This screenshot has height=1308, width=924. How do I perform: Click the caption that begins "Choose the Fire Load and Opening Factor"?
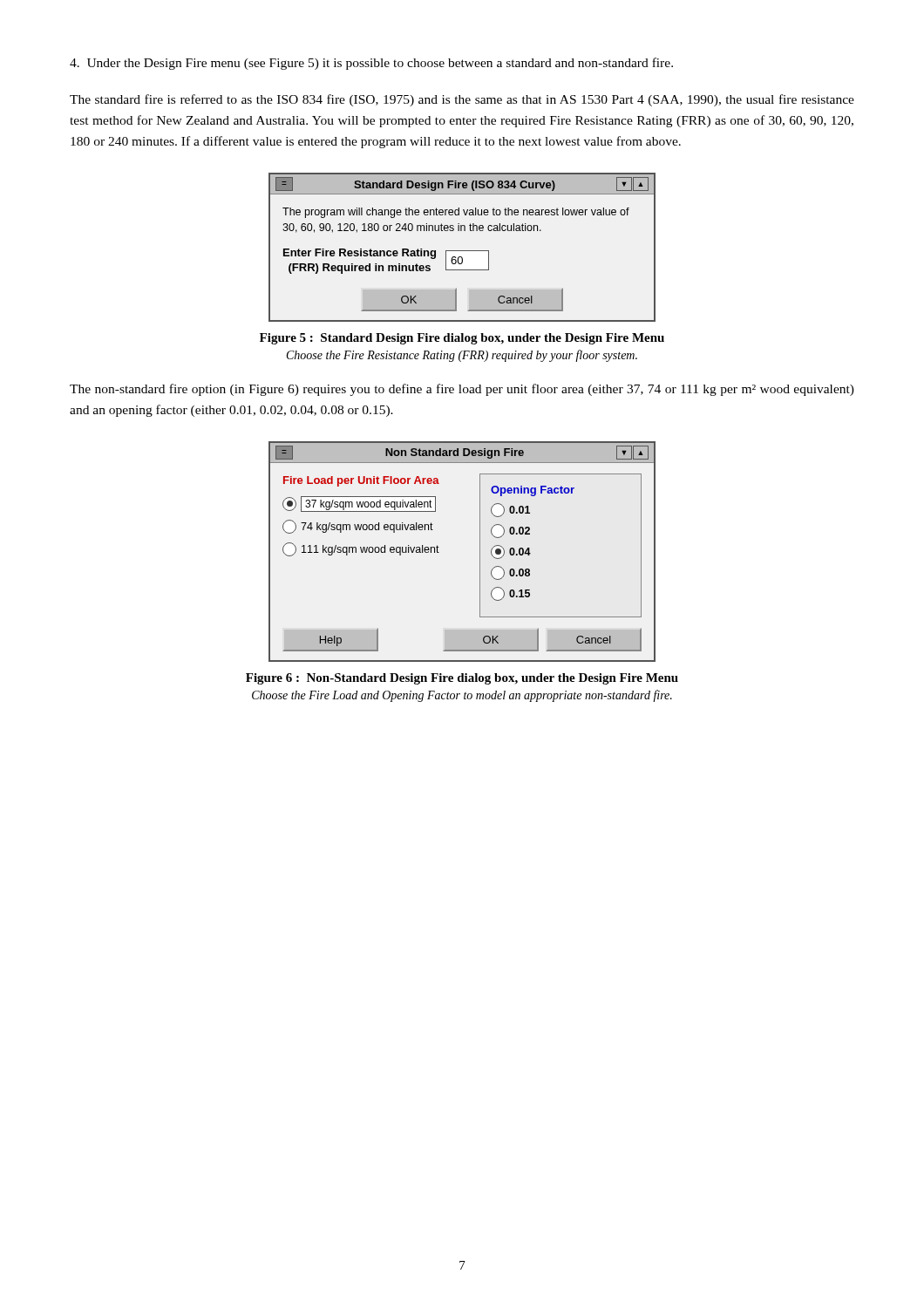(x=462, y=695)
